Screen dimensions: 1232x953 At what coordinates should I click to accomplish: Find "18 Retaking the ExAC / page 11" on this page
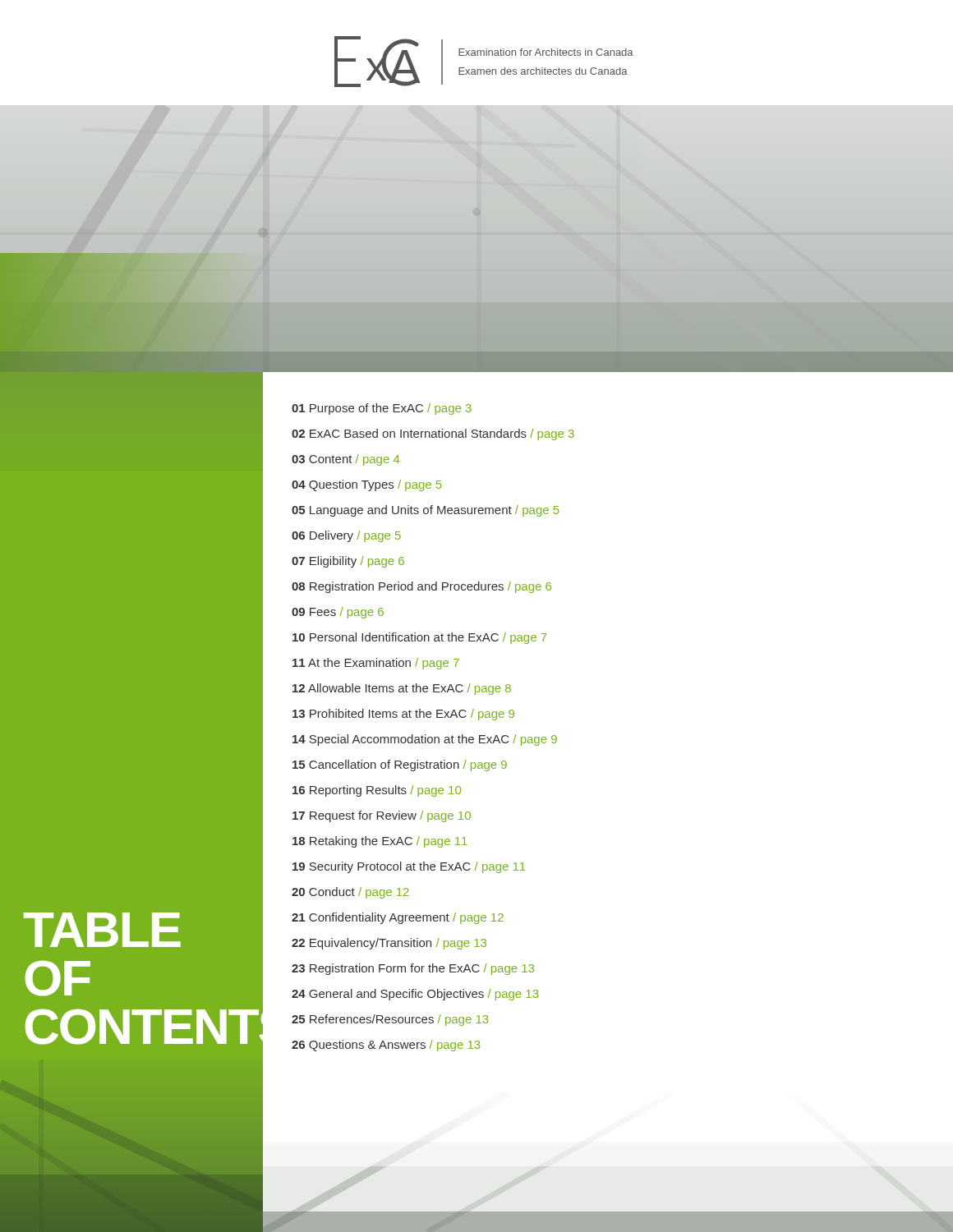coord(380,841)
